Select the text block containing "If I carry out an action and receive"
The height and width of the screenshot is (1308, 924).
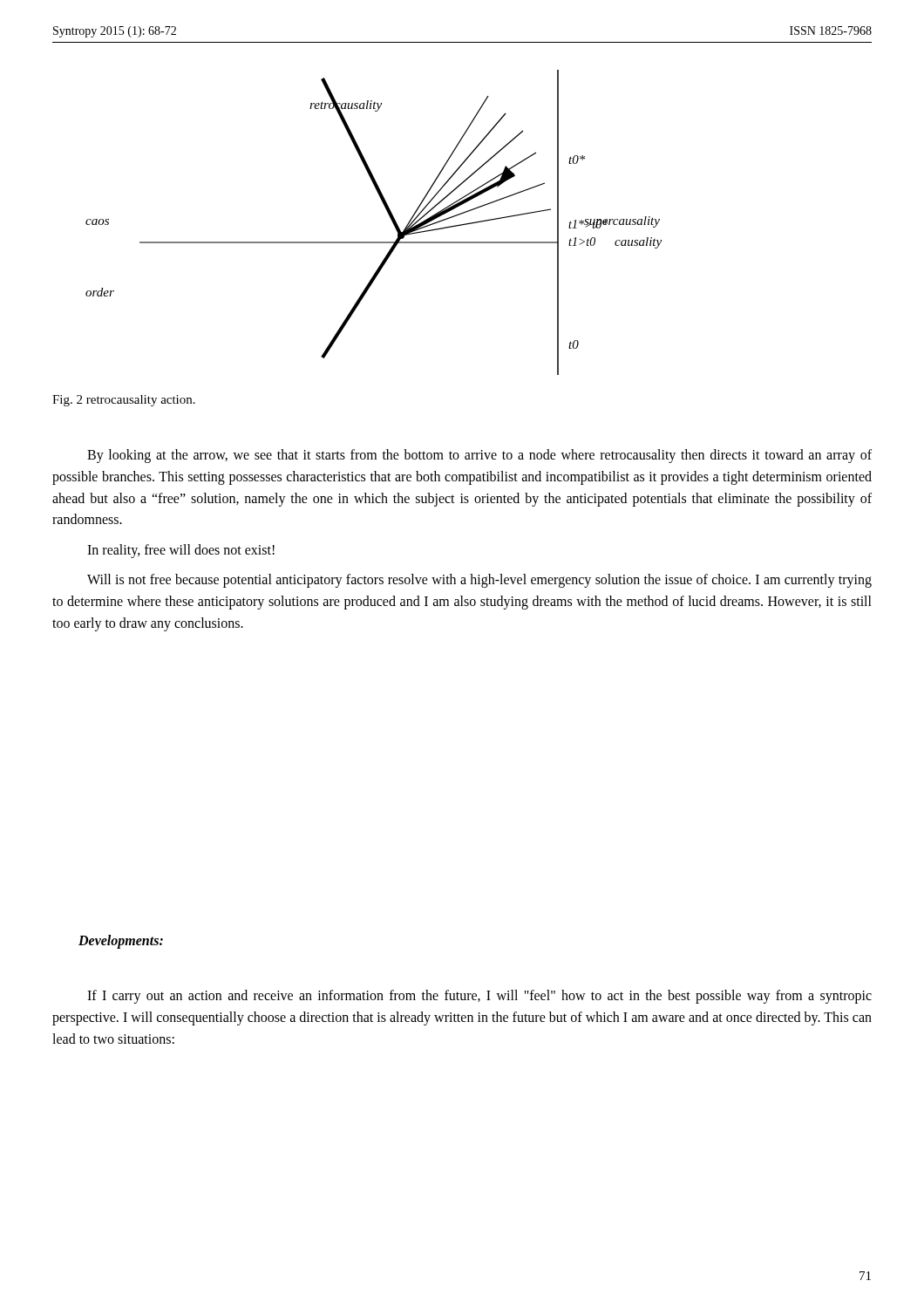(x=462, y=1018)
